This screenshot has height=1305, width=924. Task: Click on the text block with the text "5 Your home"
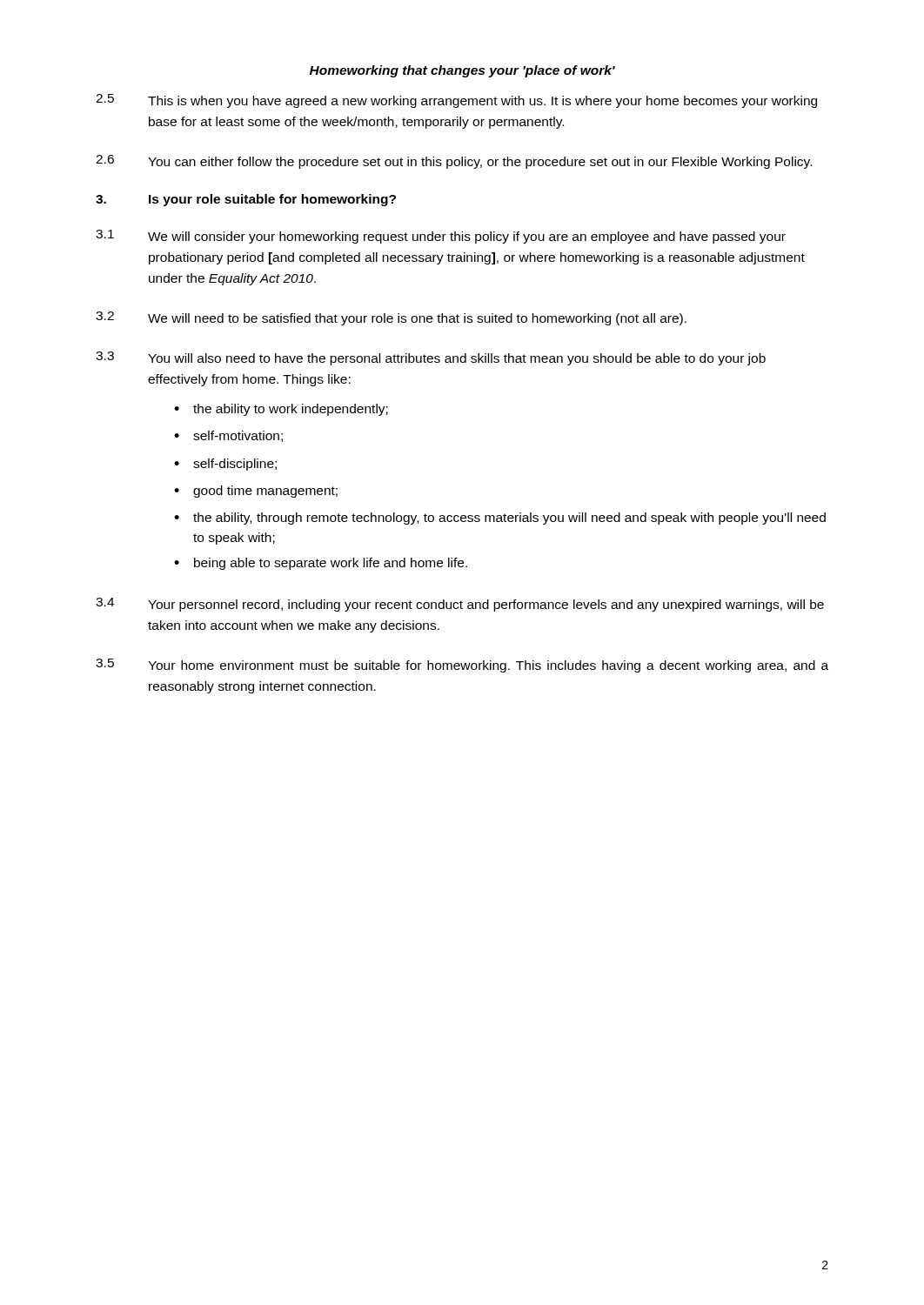462,676
